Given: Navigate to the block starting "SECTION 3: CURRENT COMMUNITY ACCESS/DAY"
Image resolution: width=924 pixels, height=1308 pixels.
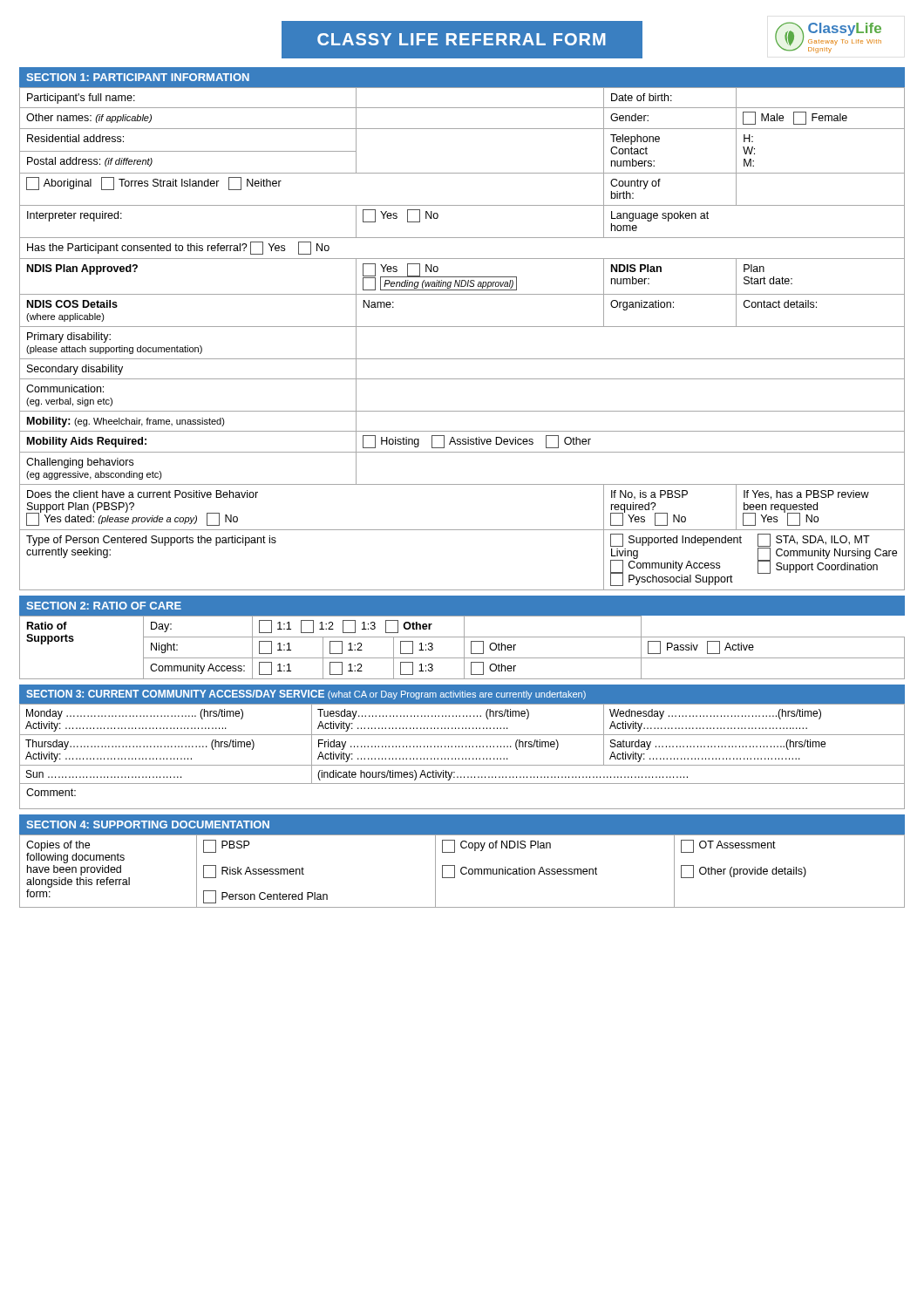Looking at the screenshot, I should (x=306, y=694).
